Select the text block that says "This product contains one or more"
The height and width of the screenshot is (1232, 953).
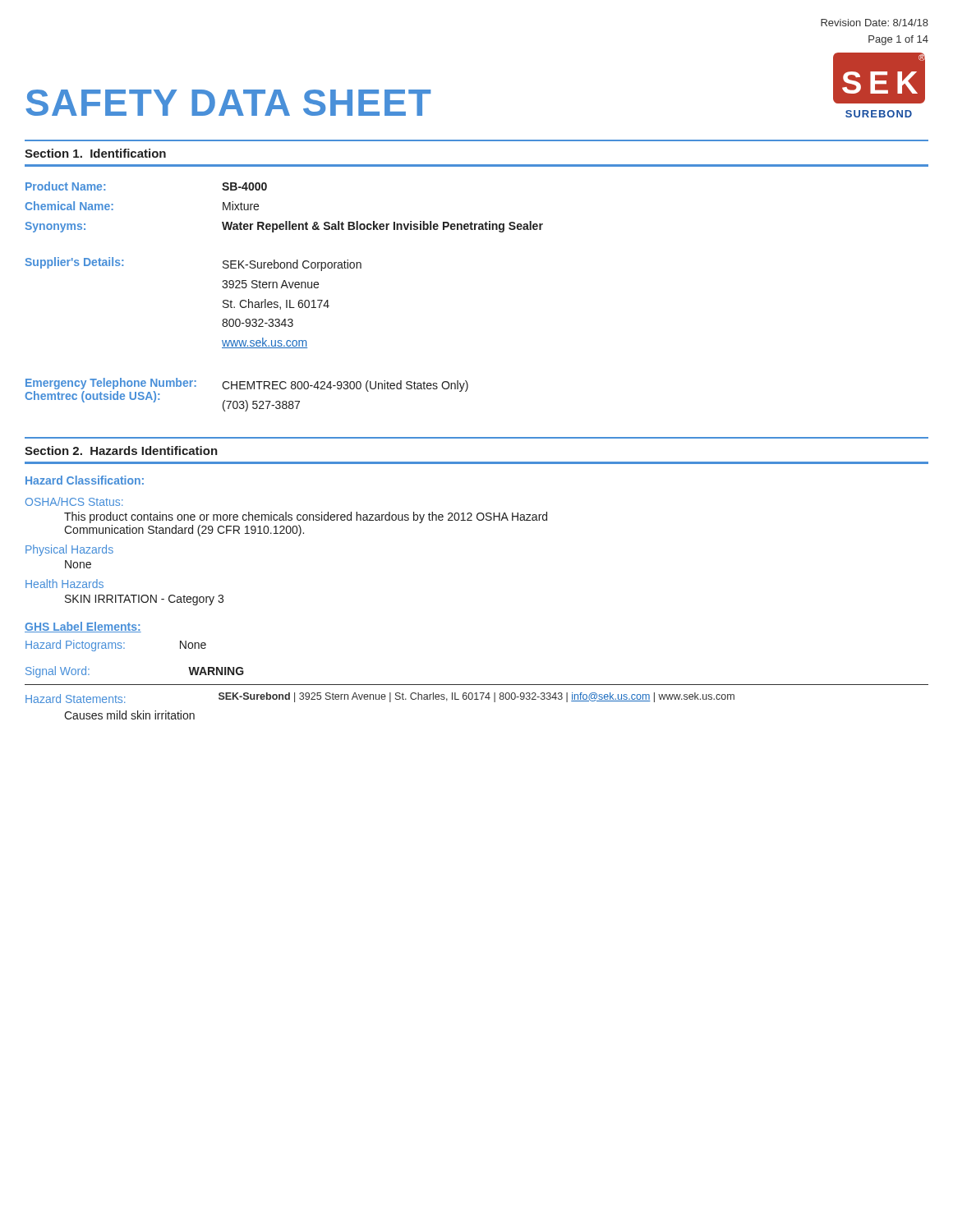306,523
